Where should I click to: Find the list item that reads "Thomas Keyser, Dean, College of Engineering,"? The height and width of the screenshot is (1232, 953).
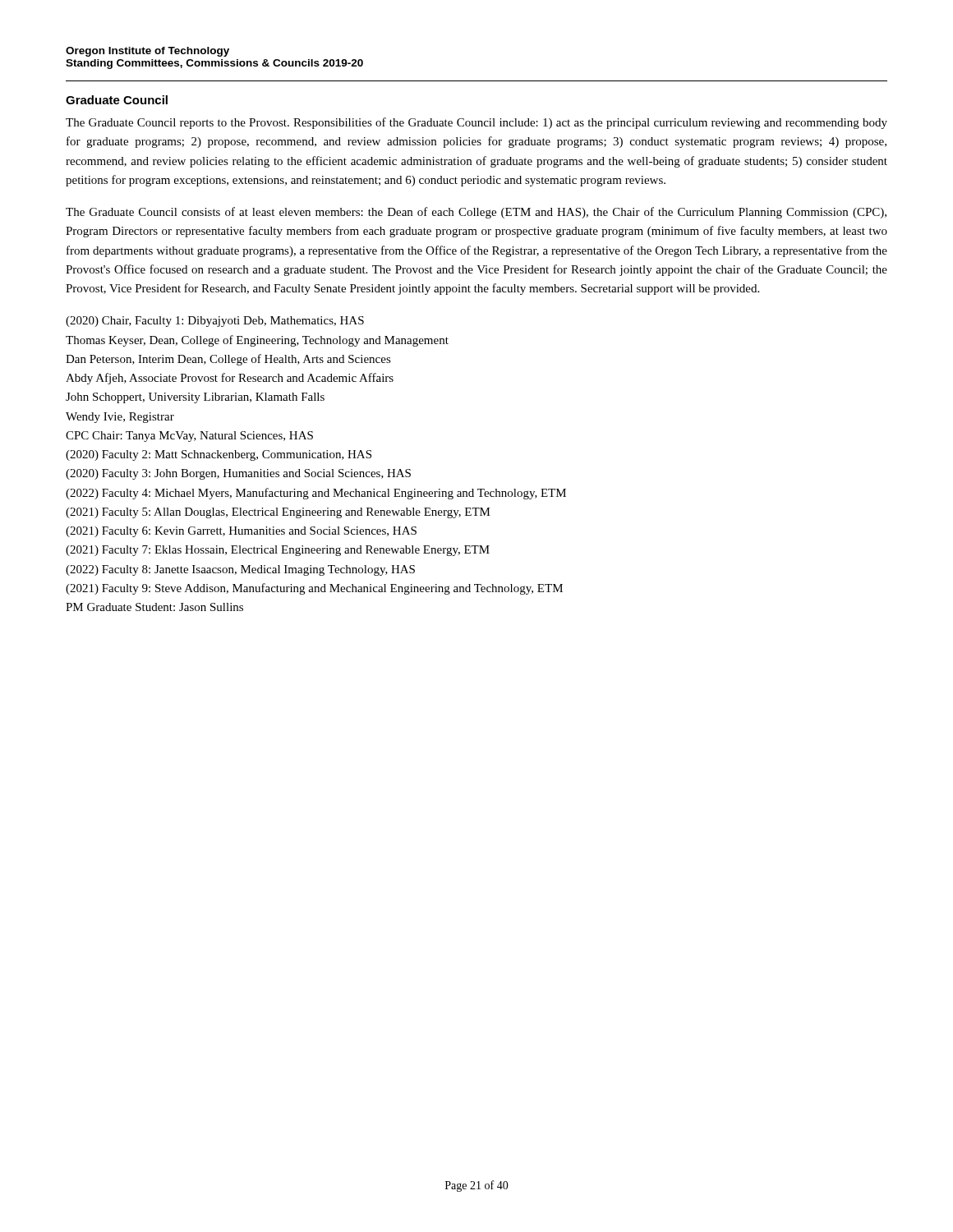click(x=257, y=340)
